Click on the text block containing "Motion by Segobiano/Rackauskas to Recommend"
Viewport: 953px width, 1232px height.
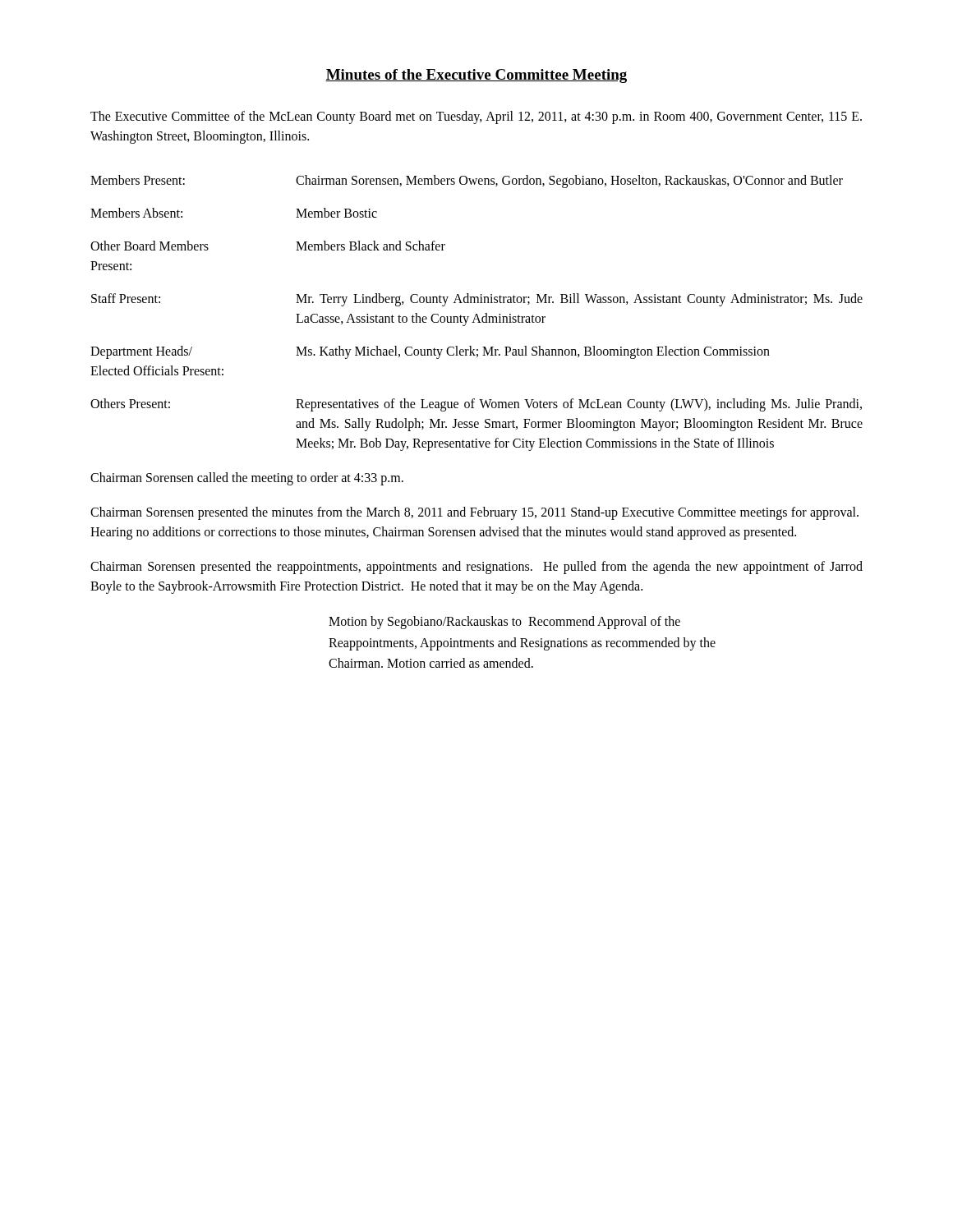click(522, 642)
